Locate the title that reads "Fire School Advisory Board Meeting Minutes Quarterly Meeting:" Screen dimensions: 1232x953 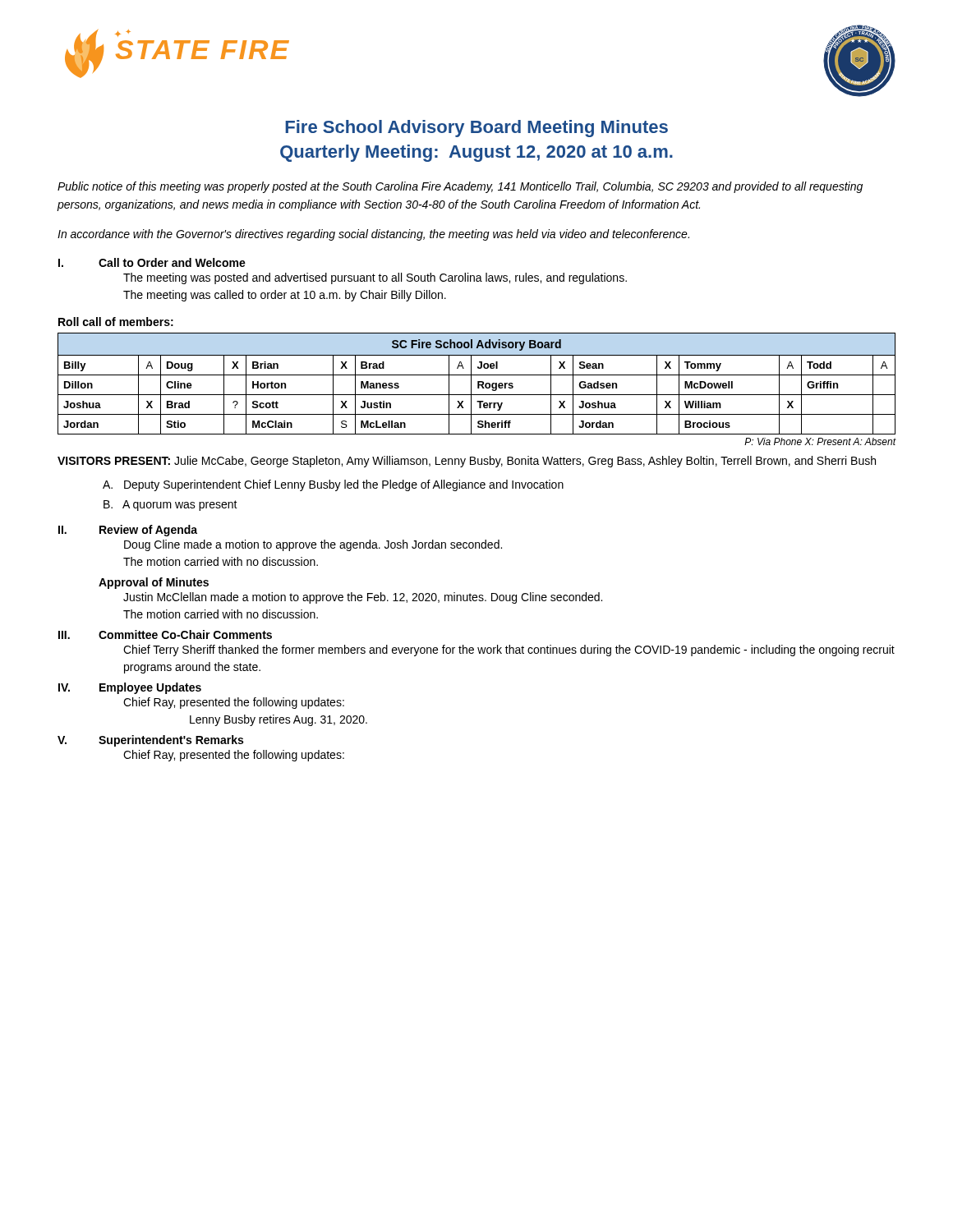click(476, 139)
